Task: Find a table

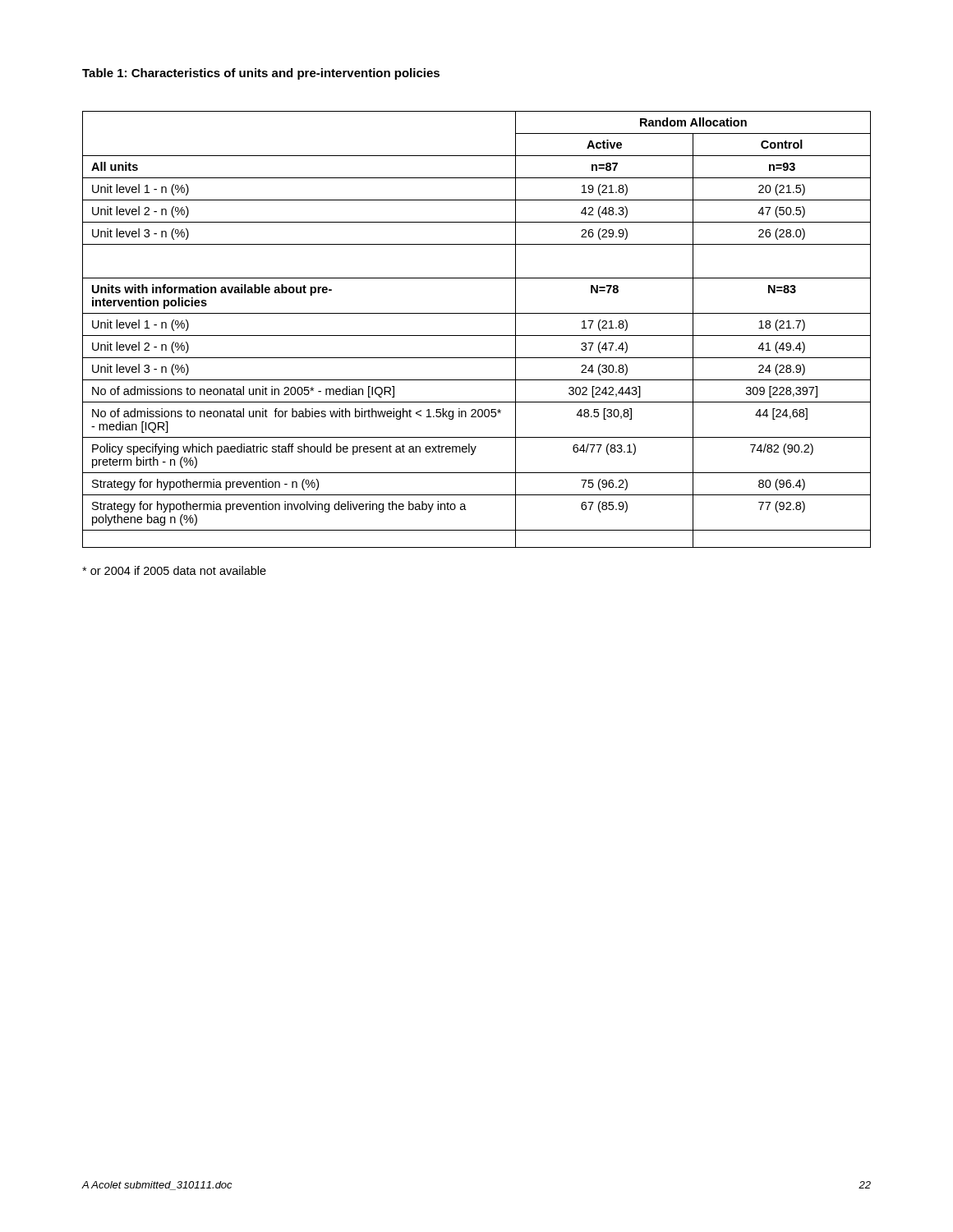Action: point(476,329)
